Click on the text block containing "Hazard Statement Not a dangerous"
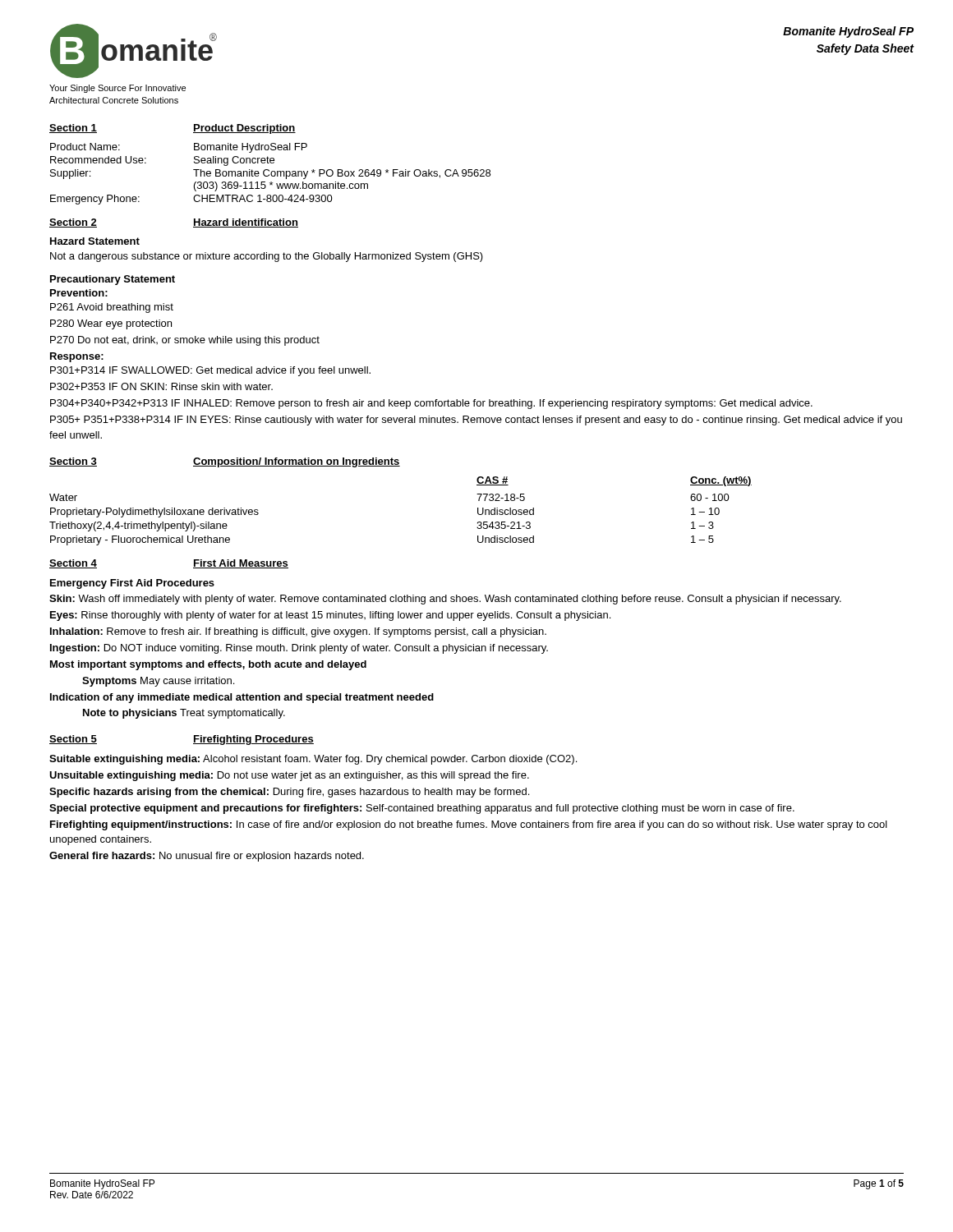Screen dimensions: 1232x953 (476, 250)
